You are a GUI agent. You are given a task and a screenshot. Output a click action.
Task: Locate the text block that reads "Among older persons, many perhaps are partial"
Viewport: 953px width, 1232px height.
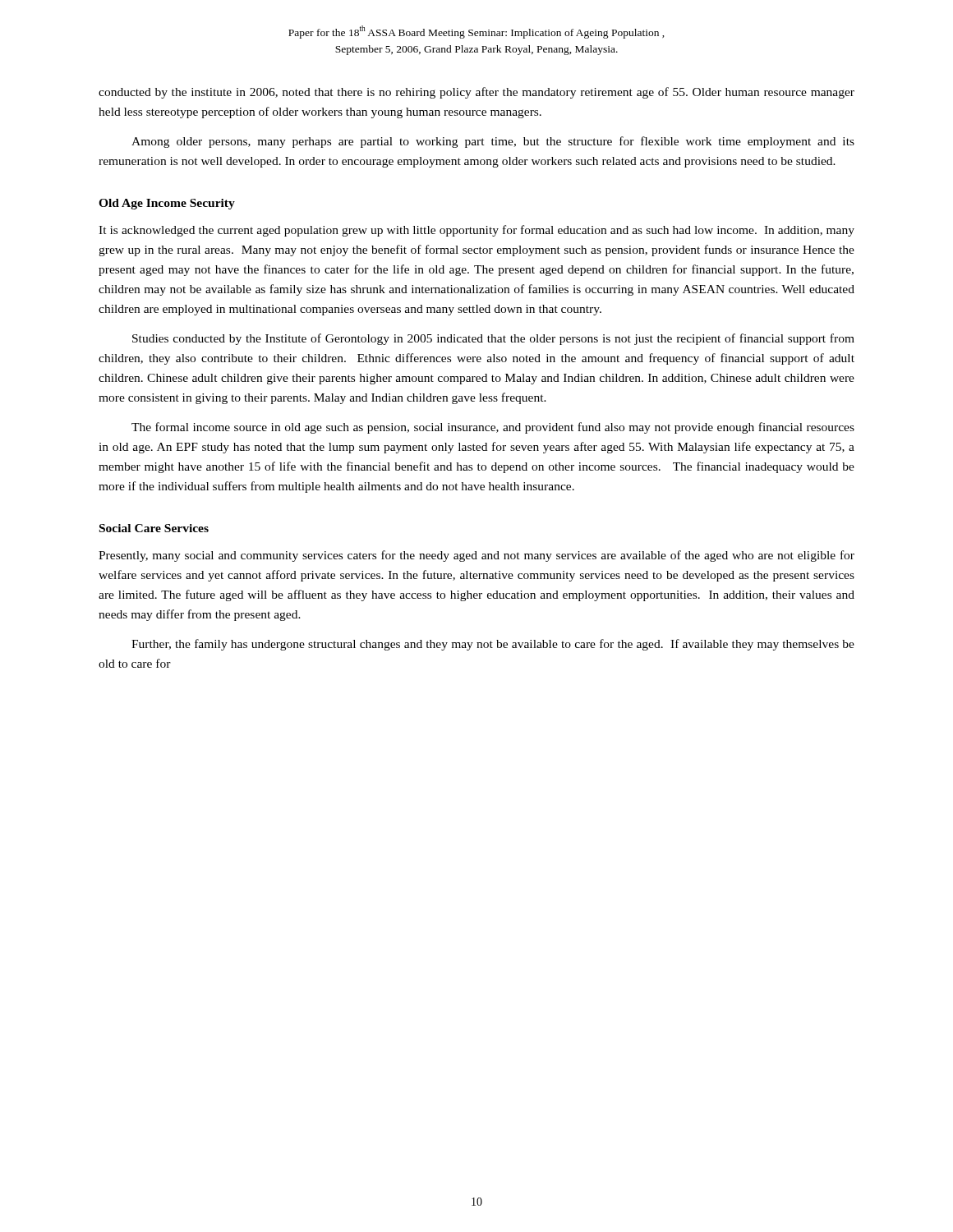pos(476,151)
